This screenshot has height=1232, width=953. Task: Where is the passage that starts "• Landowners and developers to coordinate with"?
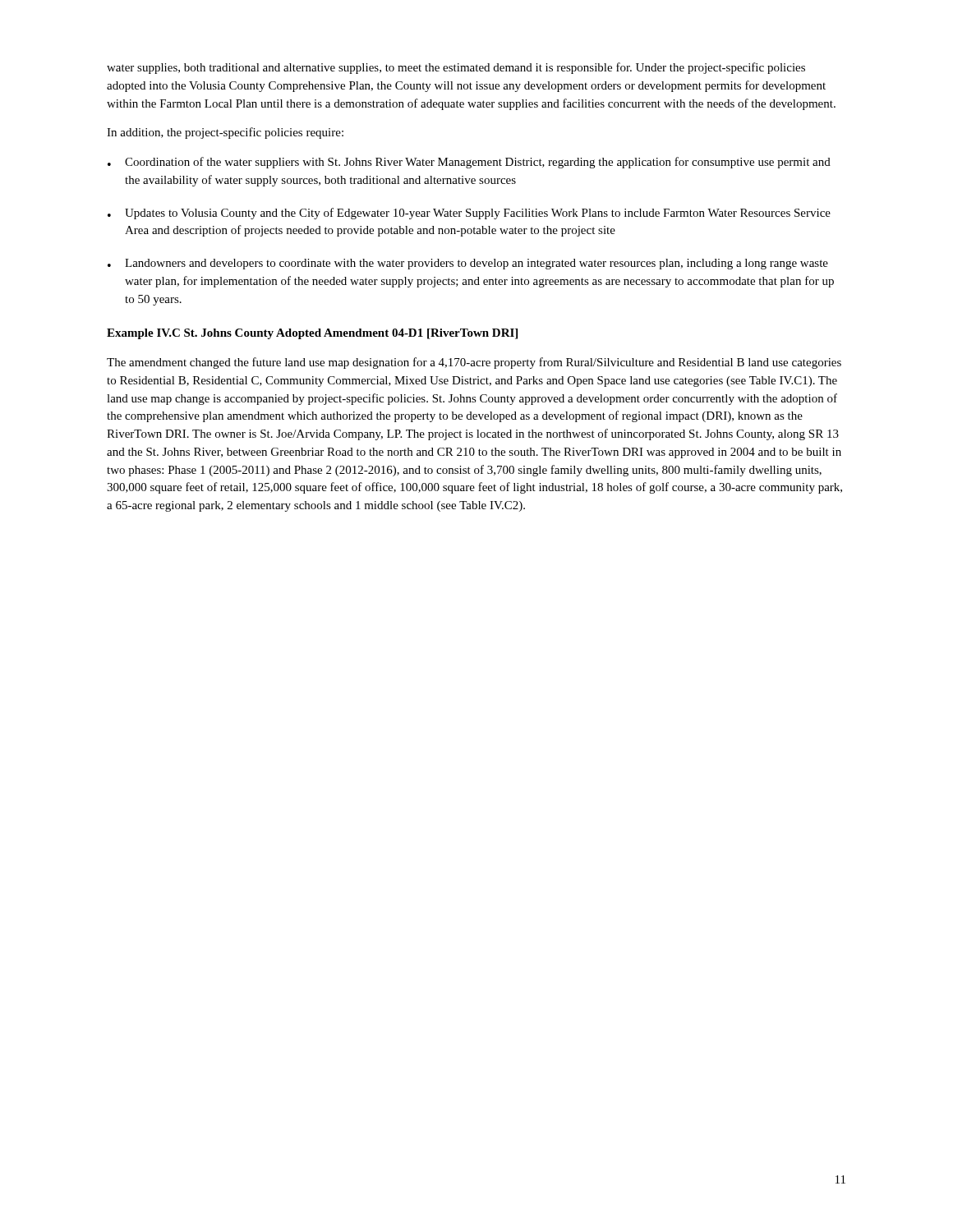click(x=476, y=281)
